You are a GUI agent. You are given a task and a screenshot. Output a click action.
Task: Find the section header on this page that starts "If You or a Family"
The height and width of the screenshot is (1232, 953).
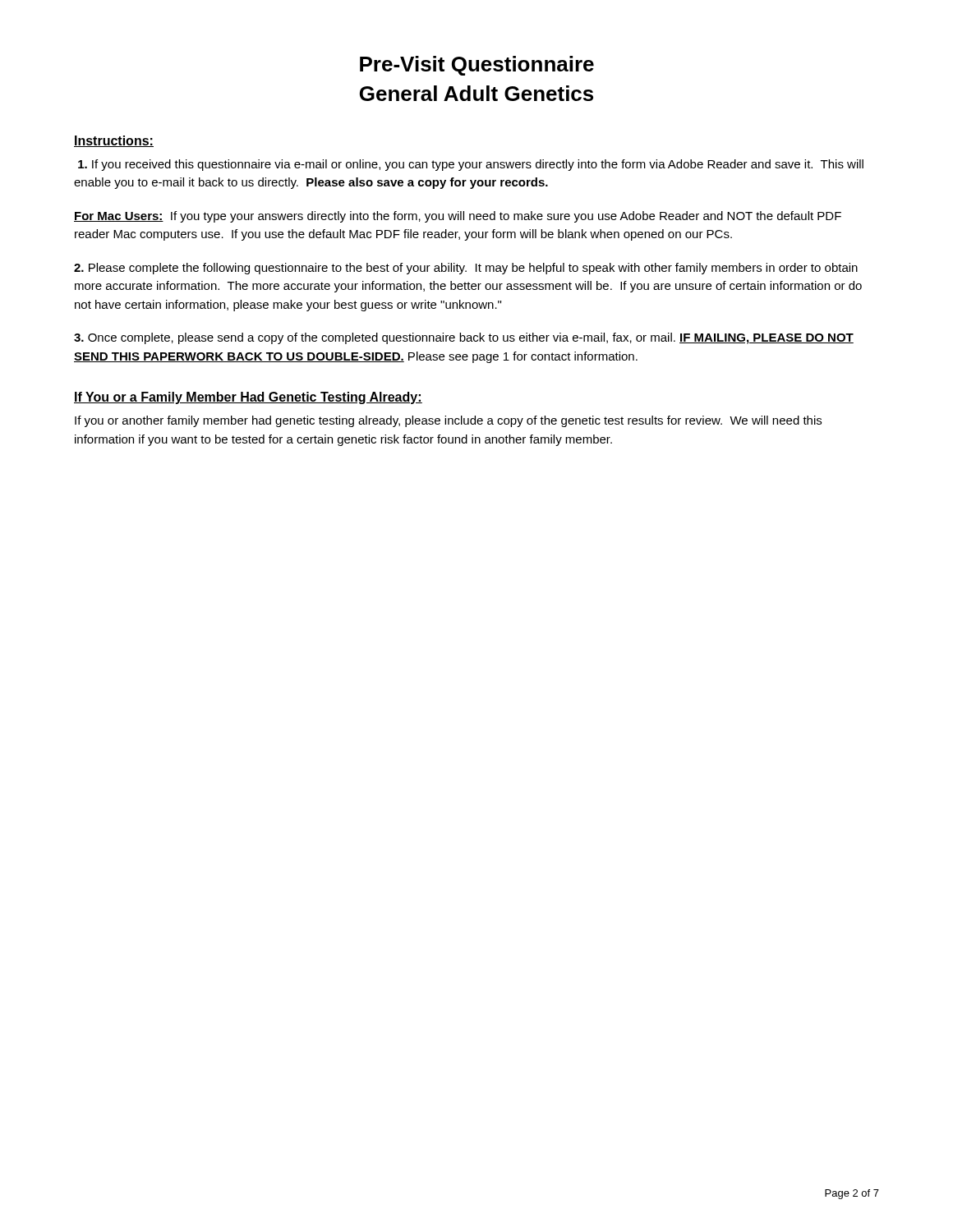pos(248,397)
